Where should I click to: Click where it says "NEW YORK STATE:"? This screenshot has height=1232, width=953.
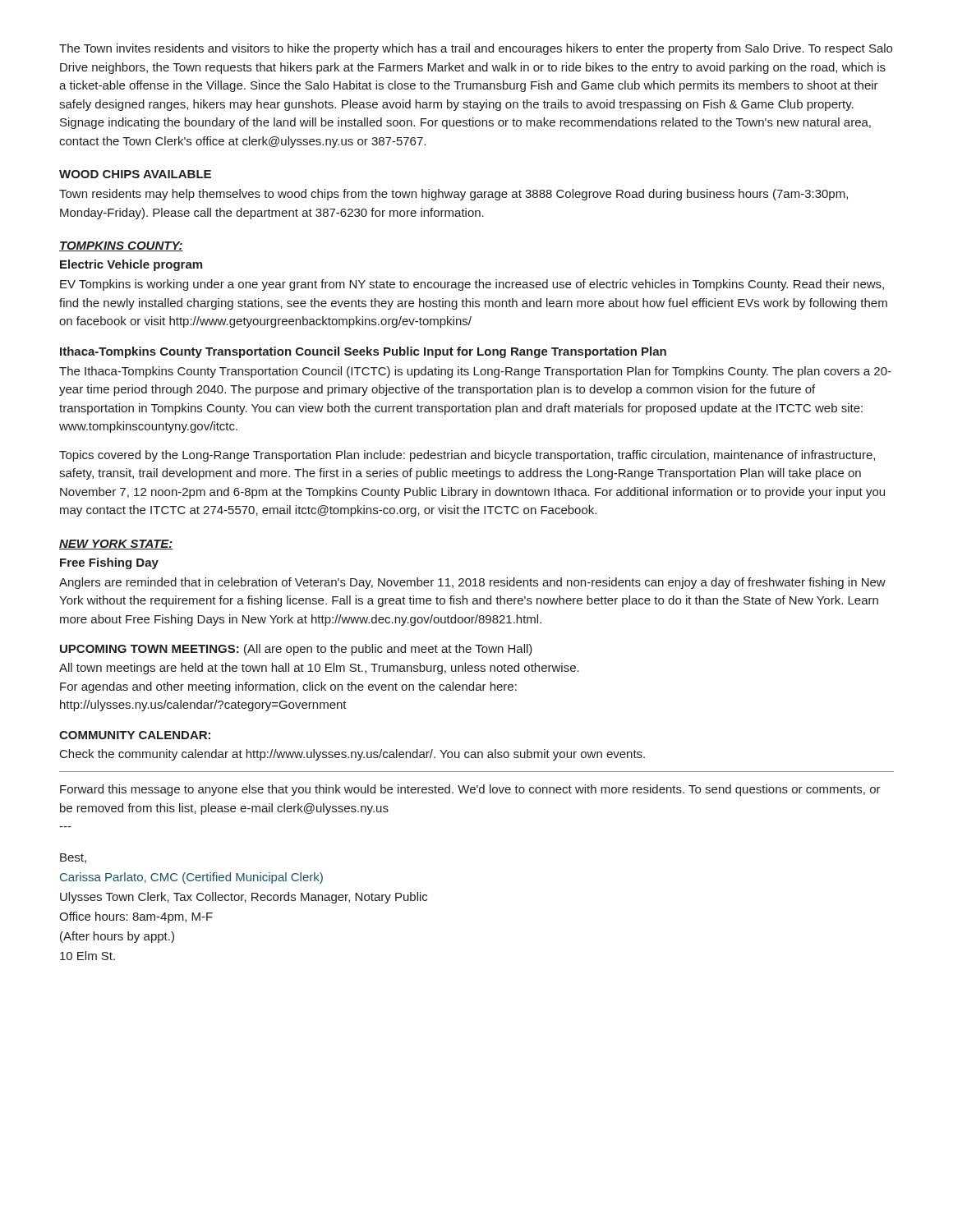coord(116,543)
